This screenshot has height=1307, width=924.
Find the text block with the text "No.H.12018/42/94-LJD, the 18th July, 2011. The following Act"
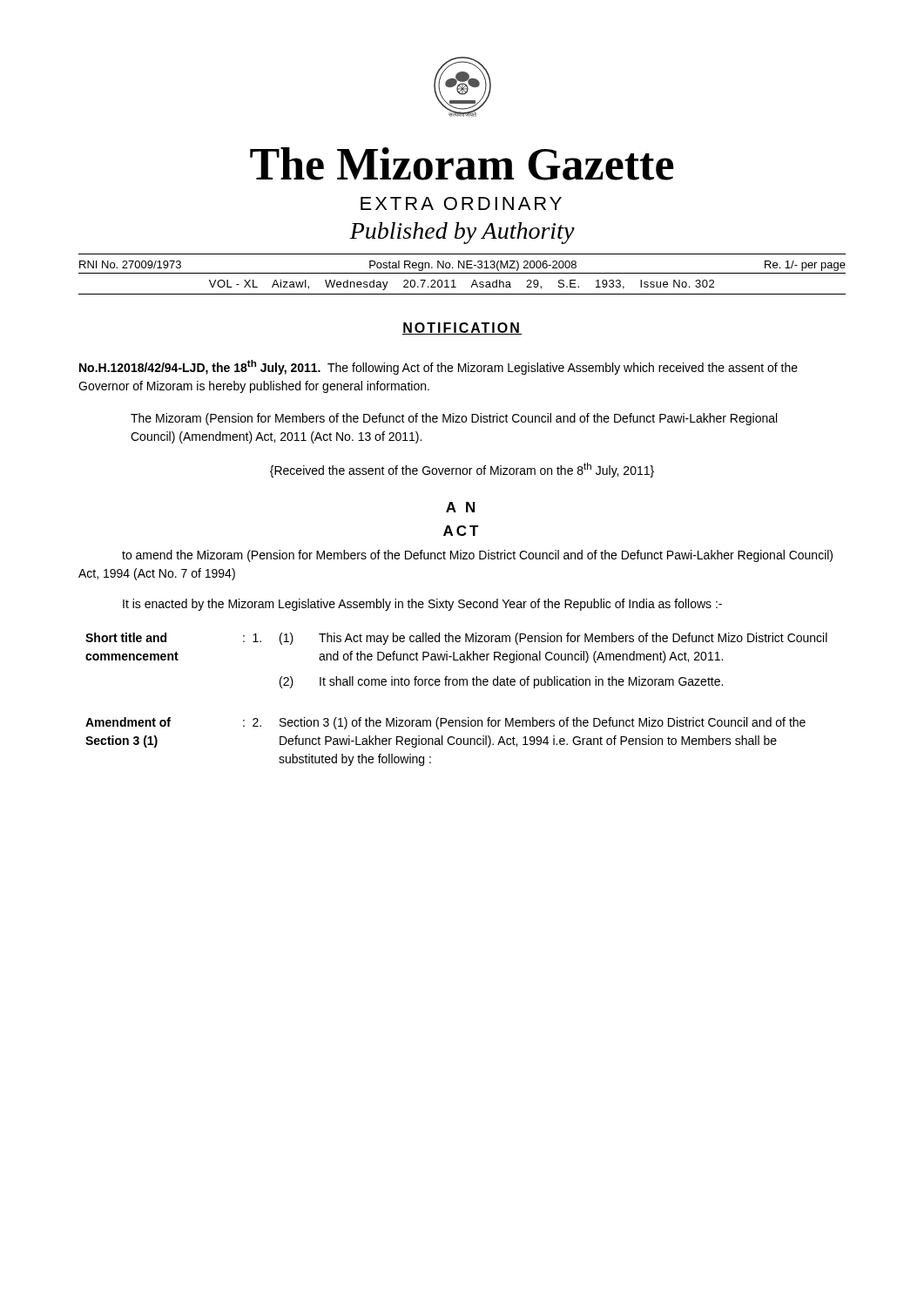[438, 375]
